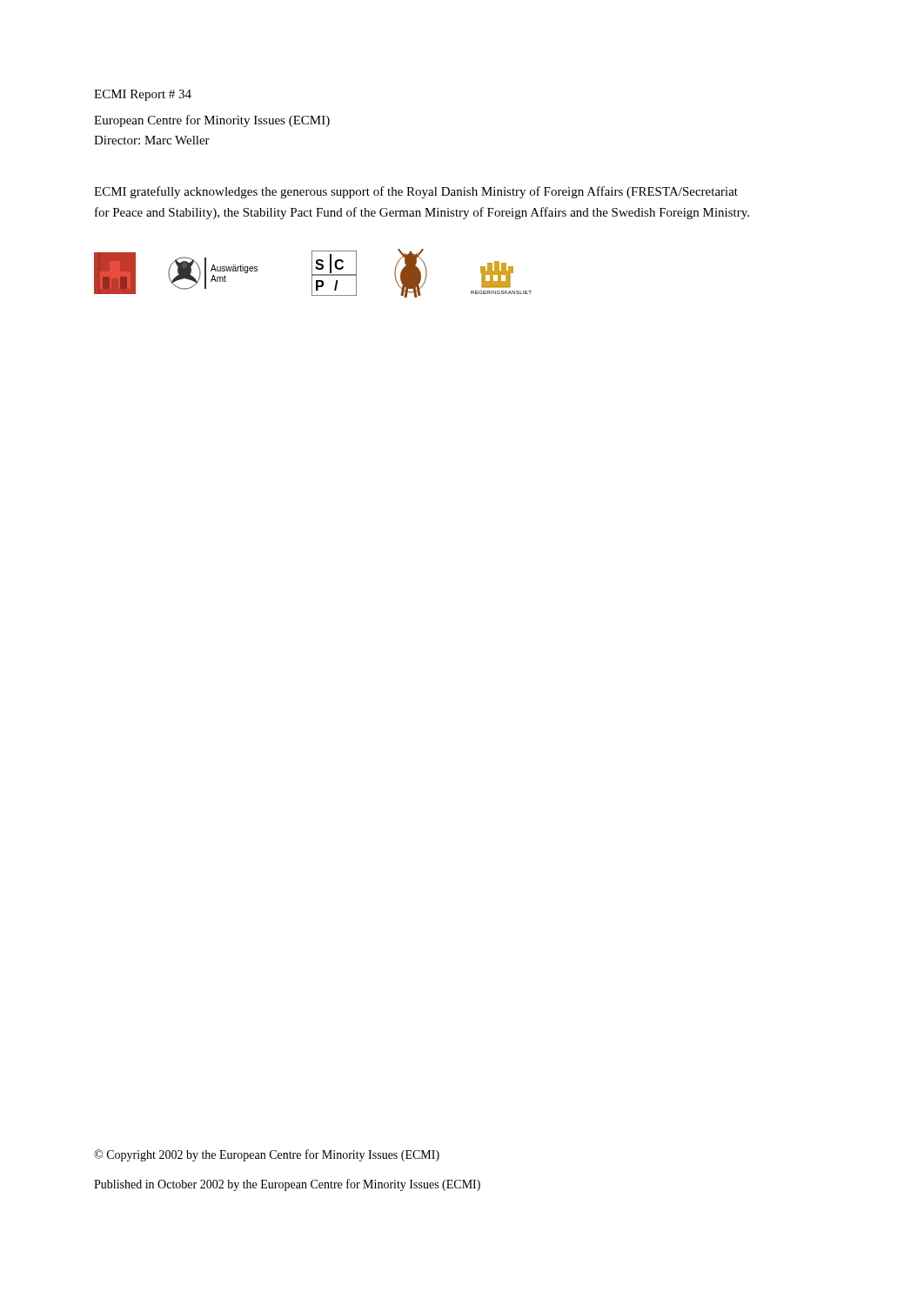Click on the text block starting "© Copyright 2002 by"
This screenshot has width=924, height=1305.
(x=267, y=1155)
